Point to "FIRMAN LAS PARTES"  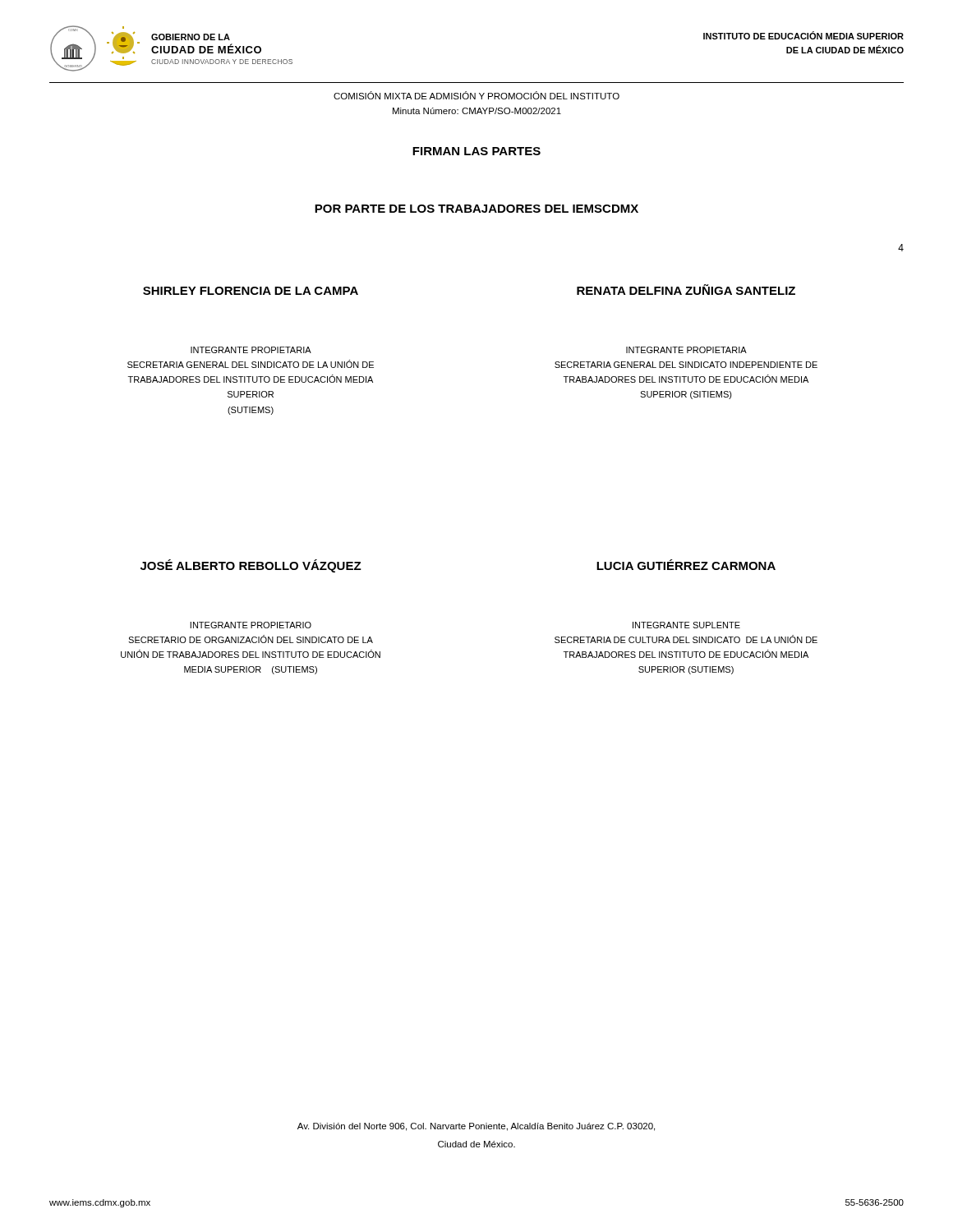pyautogui.click(x=476, y=151)
